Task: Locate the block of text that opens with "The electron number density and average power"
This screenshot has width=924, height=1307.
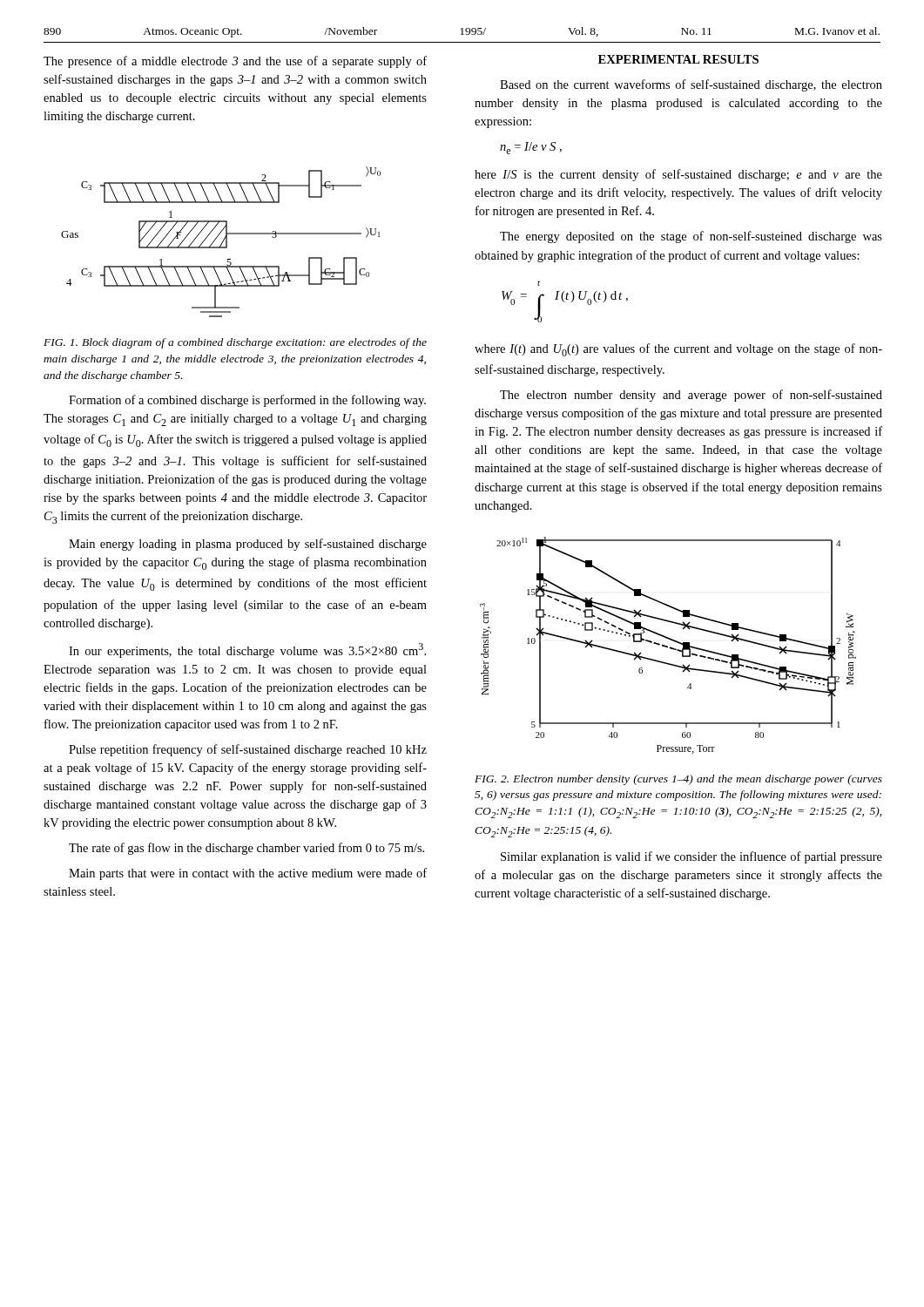Action: pyautogui.click(x=678, y=450)
